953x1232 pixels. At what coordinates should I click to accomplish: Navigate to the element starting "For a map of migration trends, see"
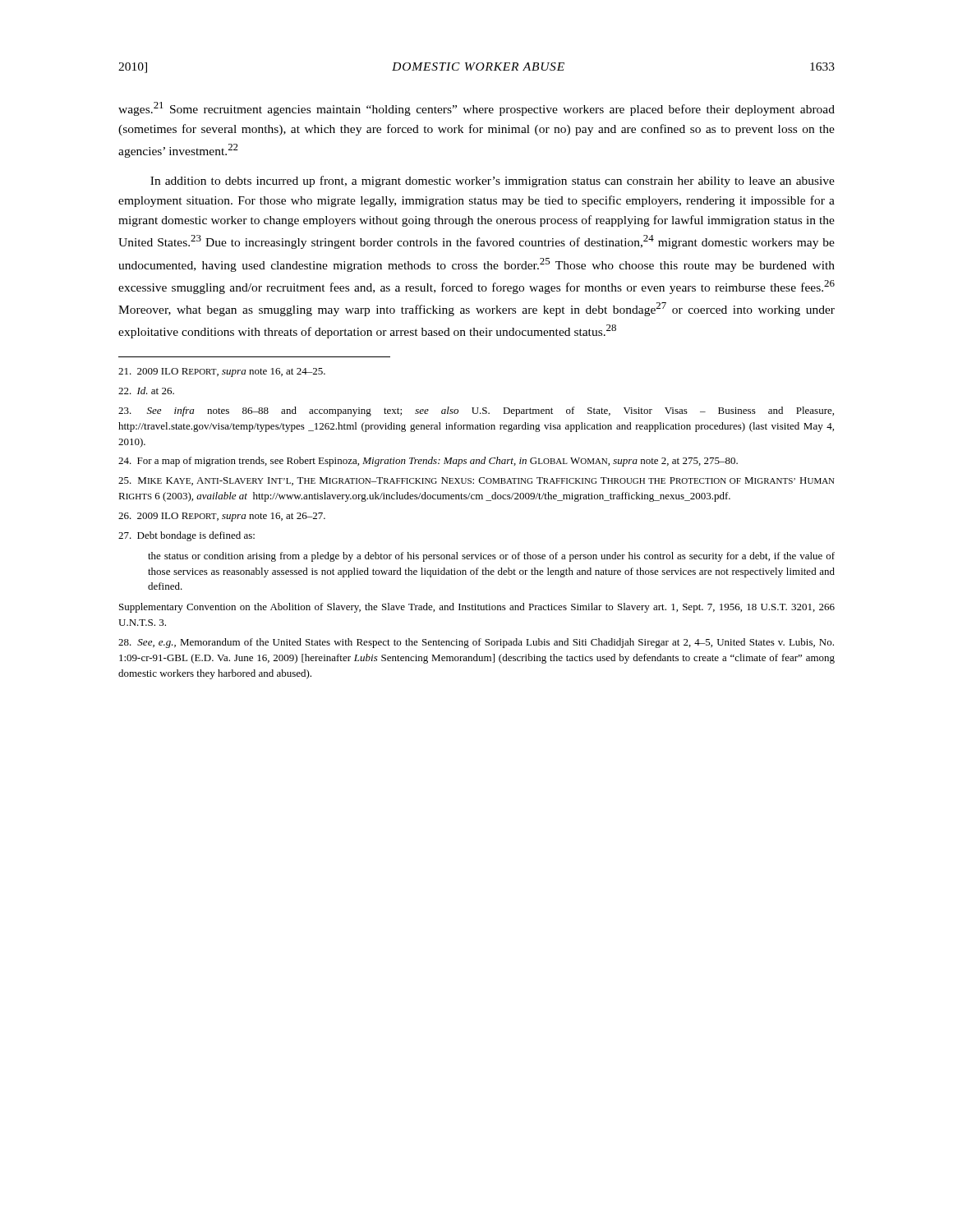tap(476, 462)
